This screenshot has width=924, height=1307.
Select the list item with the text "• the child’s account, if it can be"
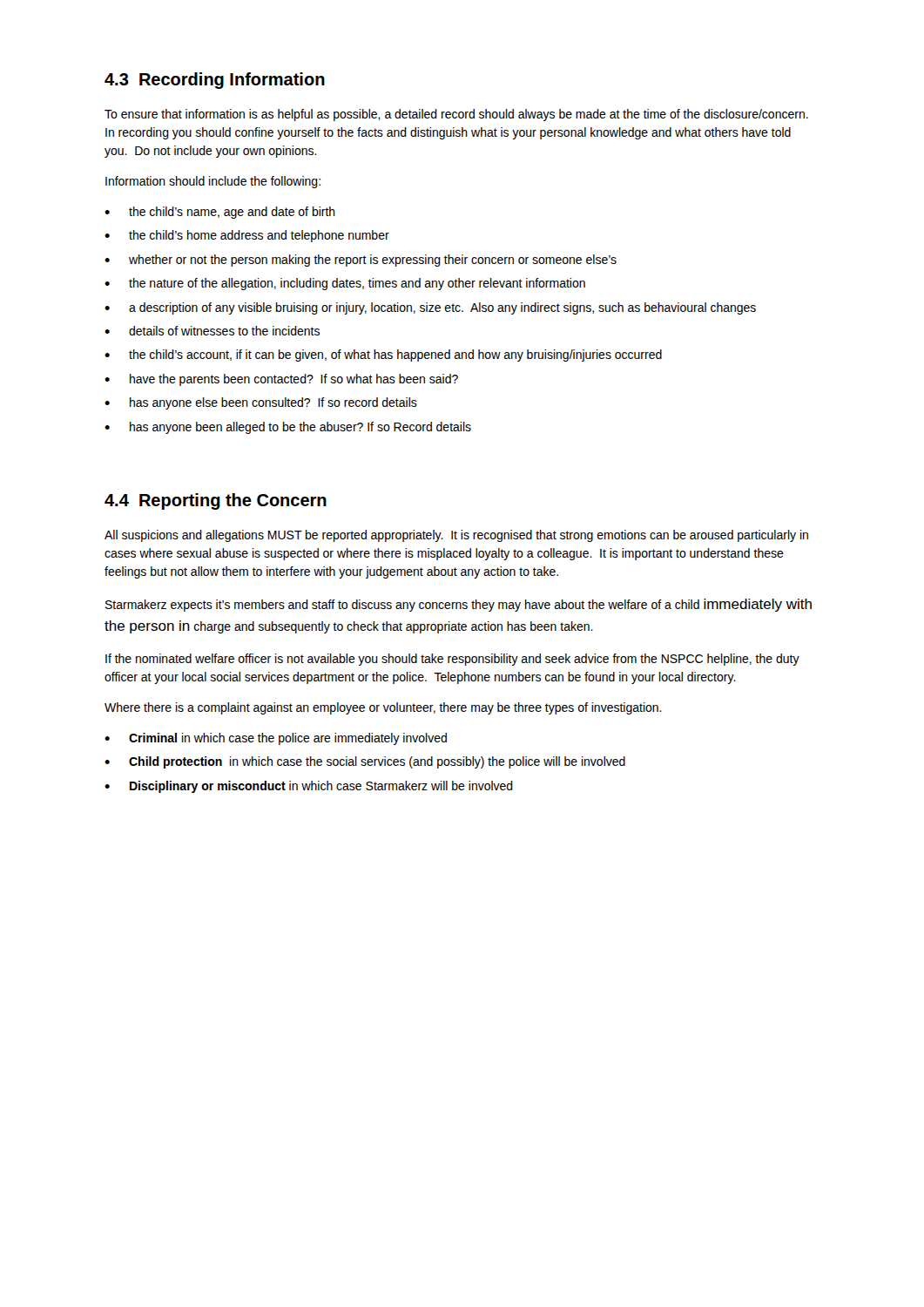[x=462, y=356]
